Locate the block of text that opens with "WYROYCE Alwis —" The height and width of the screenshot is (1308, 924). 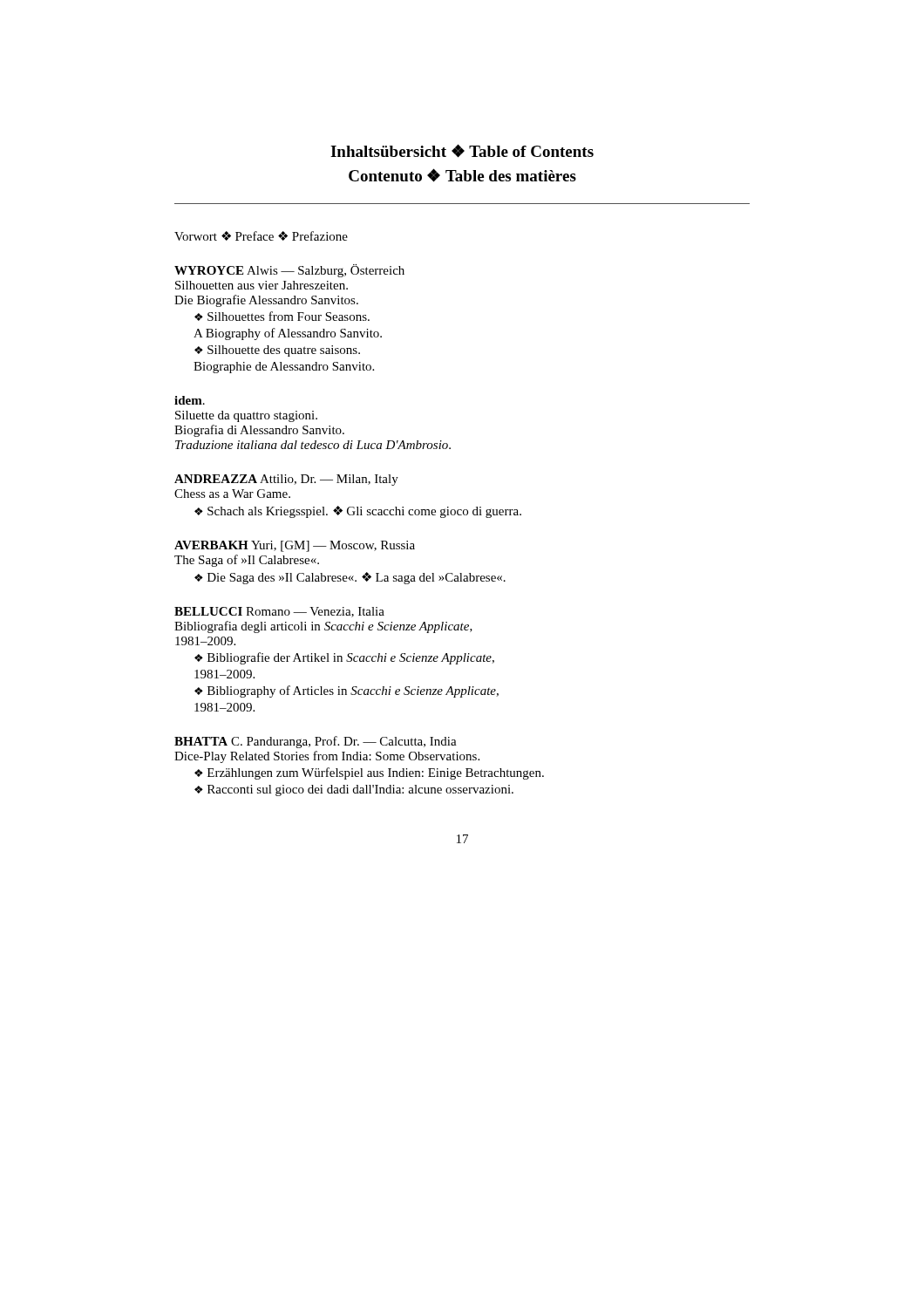(289, 271)
